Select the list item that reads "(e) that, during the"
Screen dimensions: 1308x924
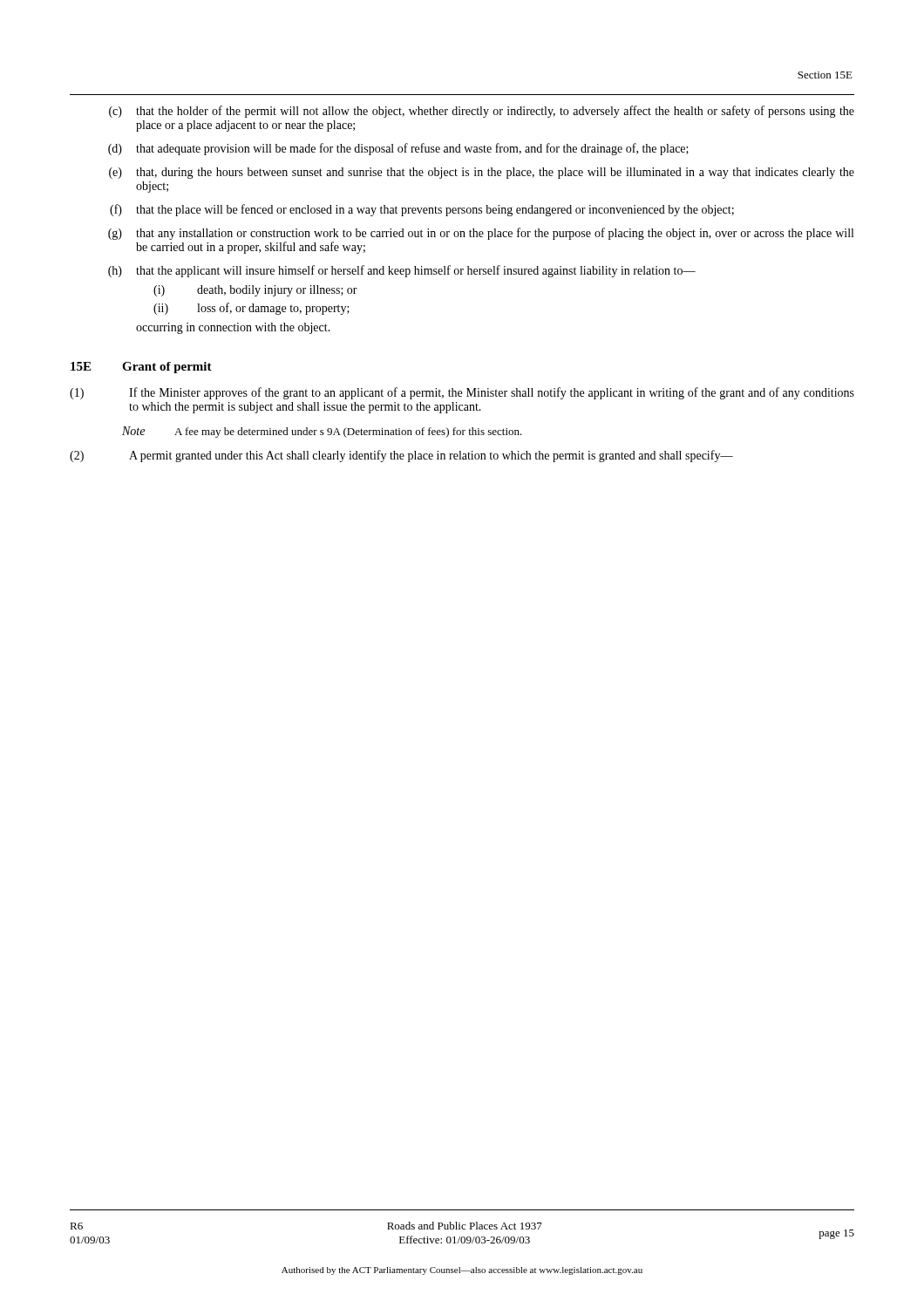tap(462, 180)
